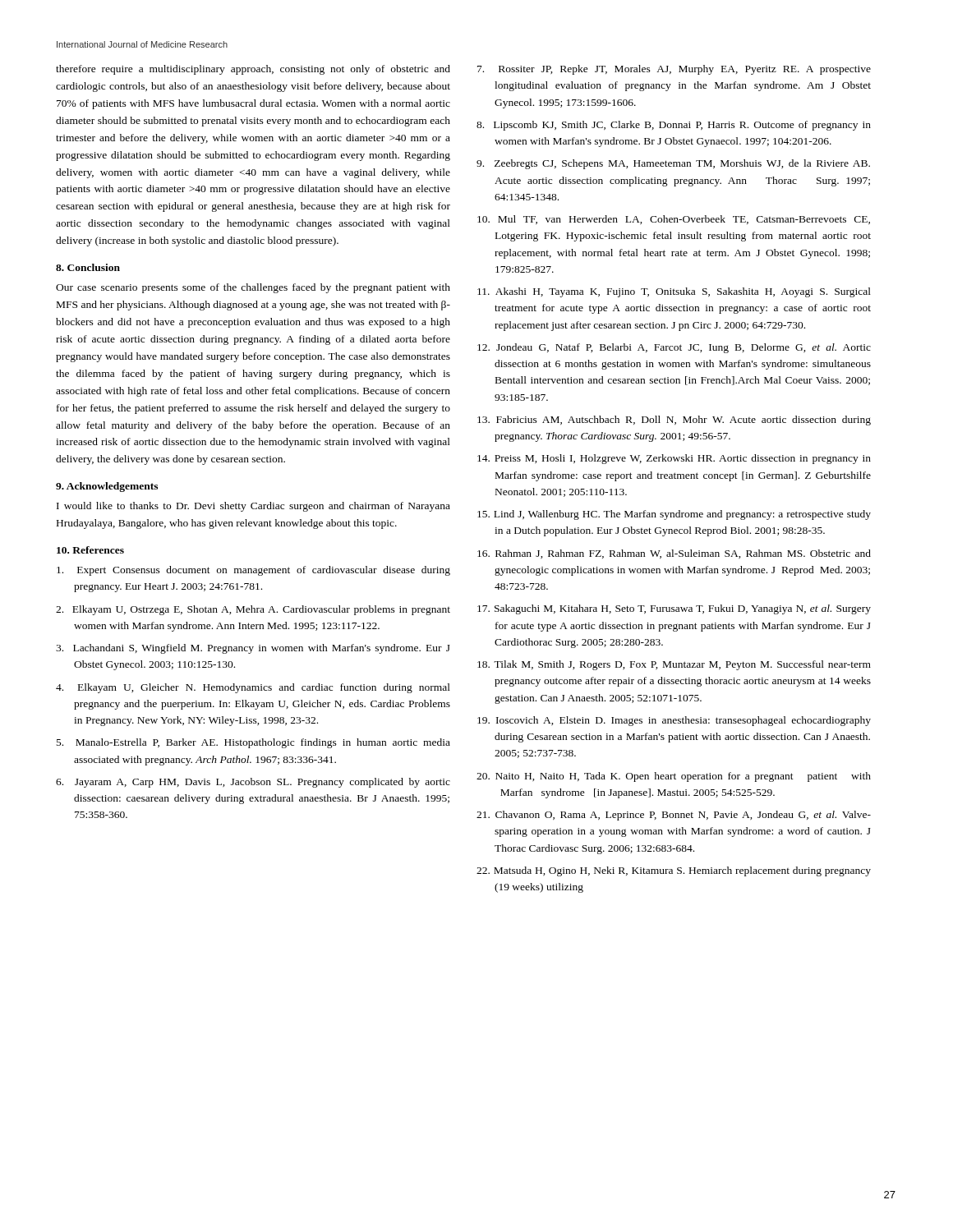The height and width of the screenshot is (1232, 953).
Task: Locate the text block containing "Our case scenario presents some of"
Action: click(253, 374)
